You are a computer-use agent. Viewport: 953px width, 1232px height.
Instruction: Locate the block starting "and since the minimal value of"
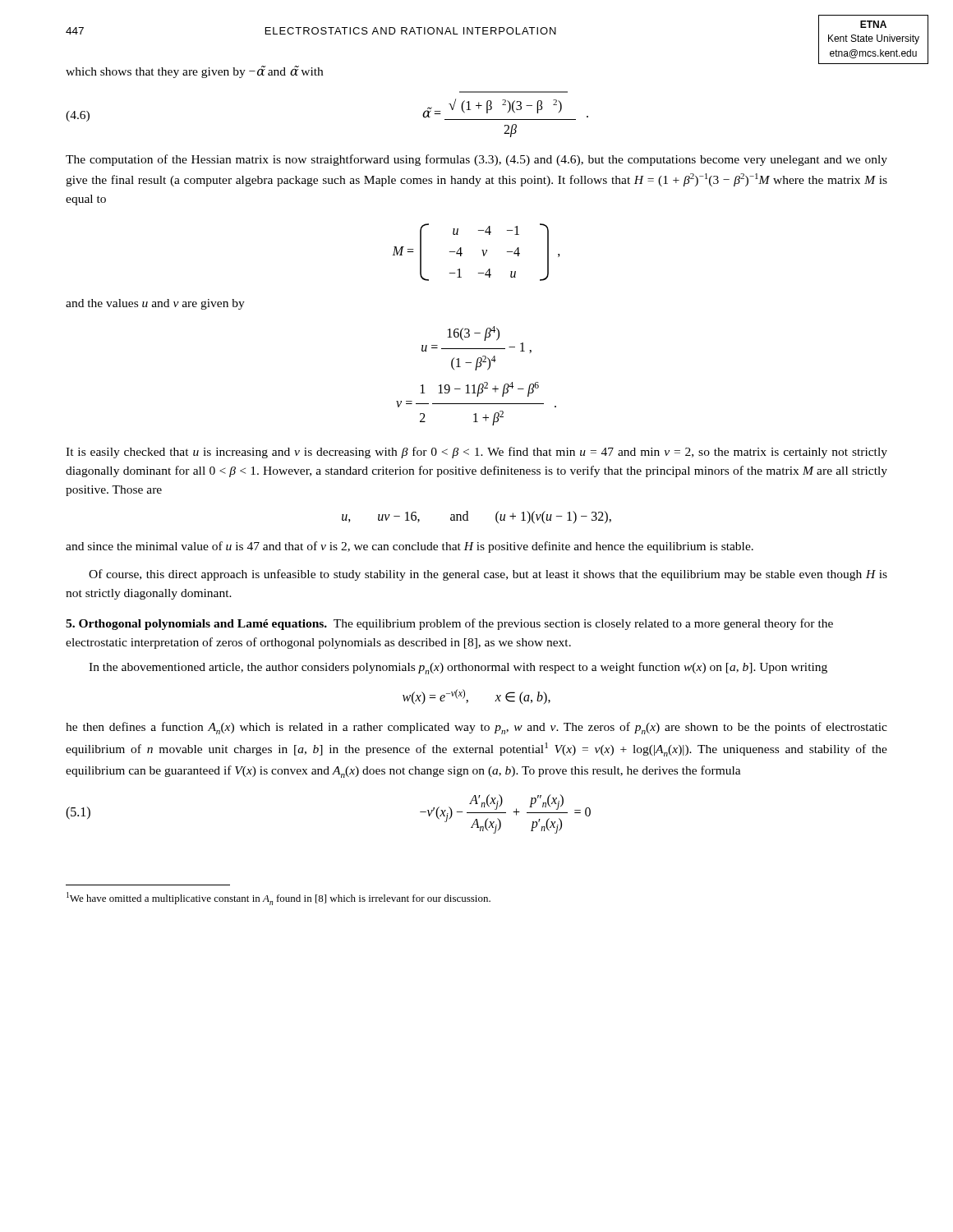(x=410, y=546)
